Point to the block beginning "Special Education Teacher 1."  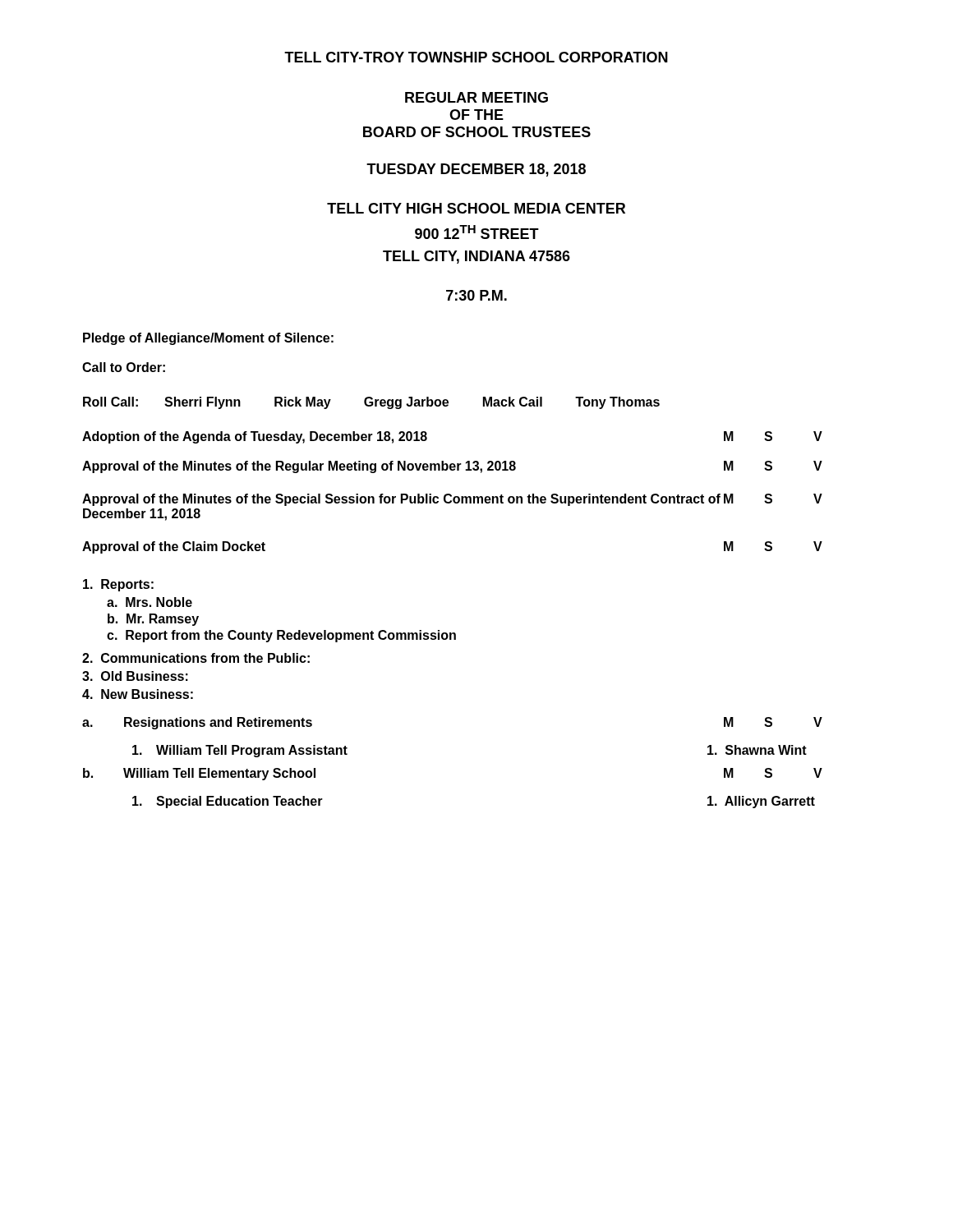click(x=244, y=802)
